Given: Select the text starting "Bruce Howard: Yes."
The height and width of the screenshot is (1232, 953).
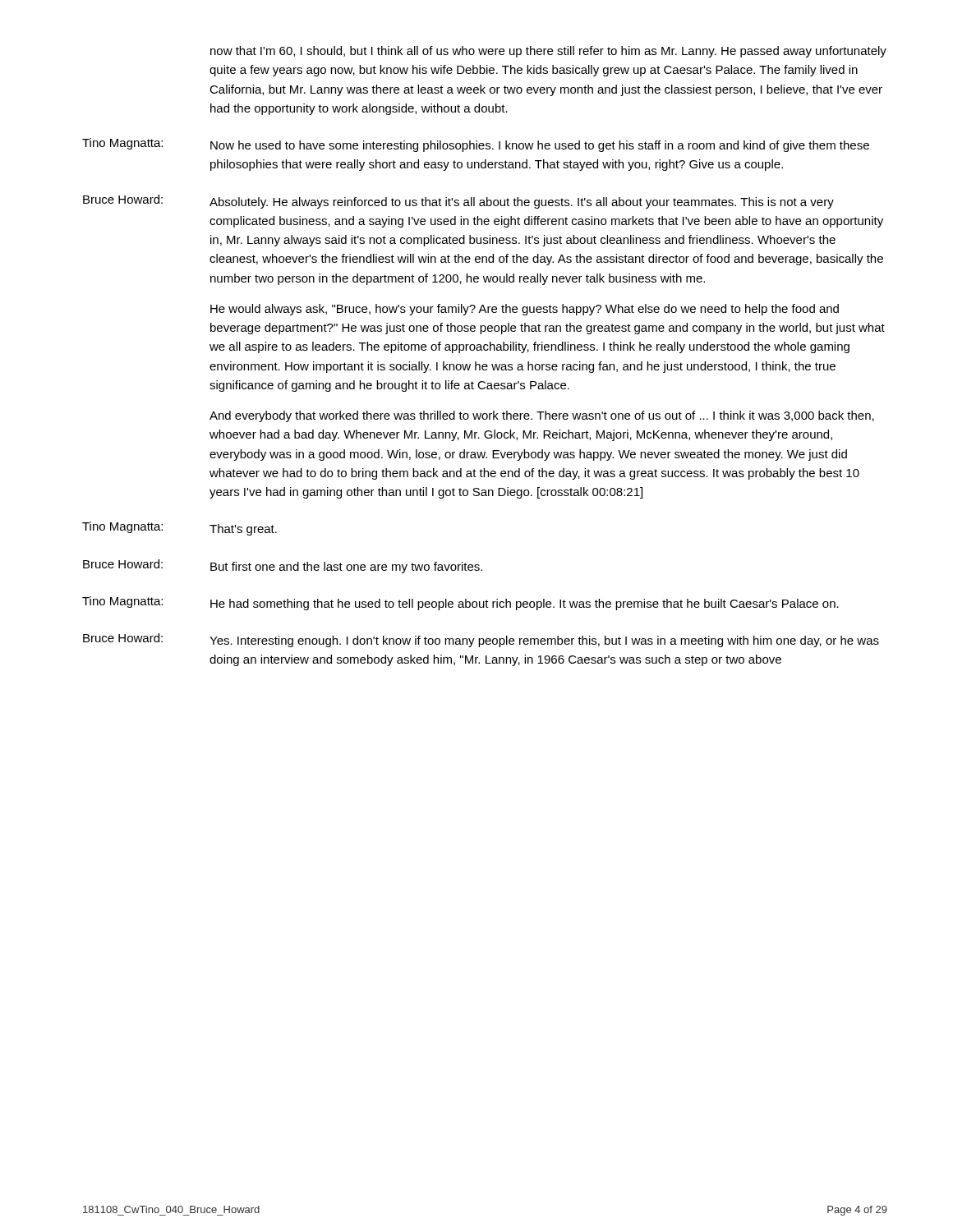Looking at the screenshot, I should tap(485, 650).
